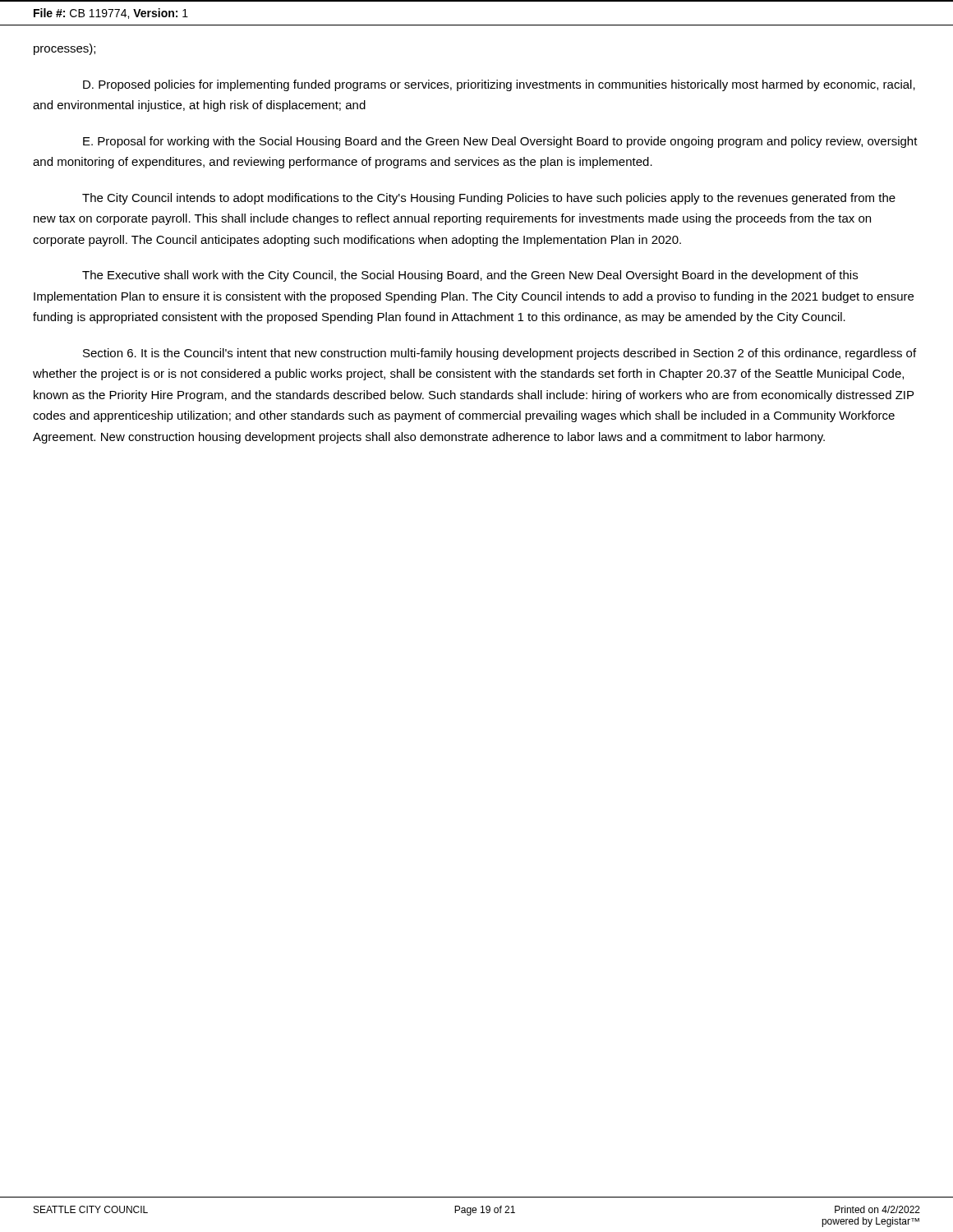Point to the block beginning "The Executive shall"
This screenshot has width=953, height=1232.
474,296
